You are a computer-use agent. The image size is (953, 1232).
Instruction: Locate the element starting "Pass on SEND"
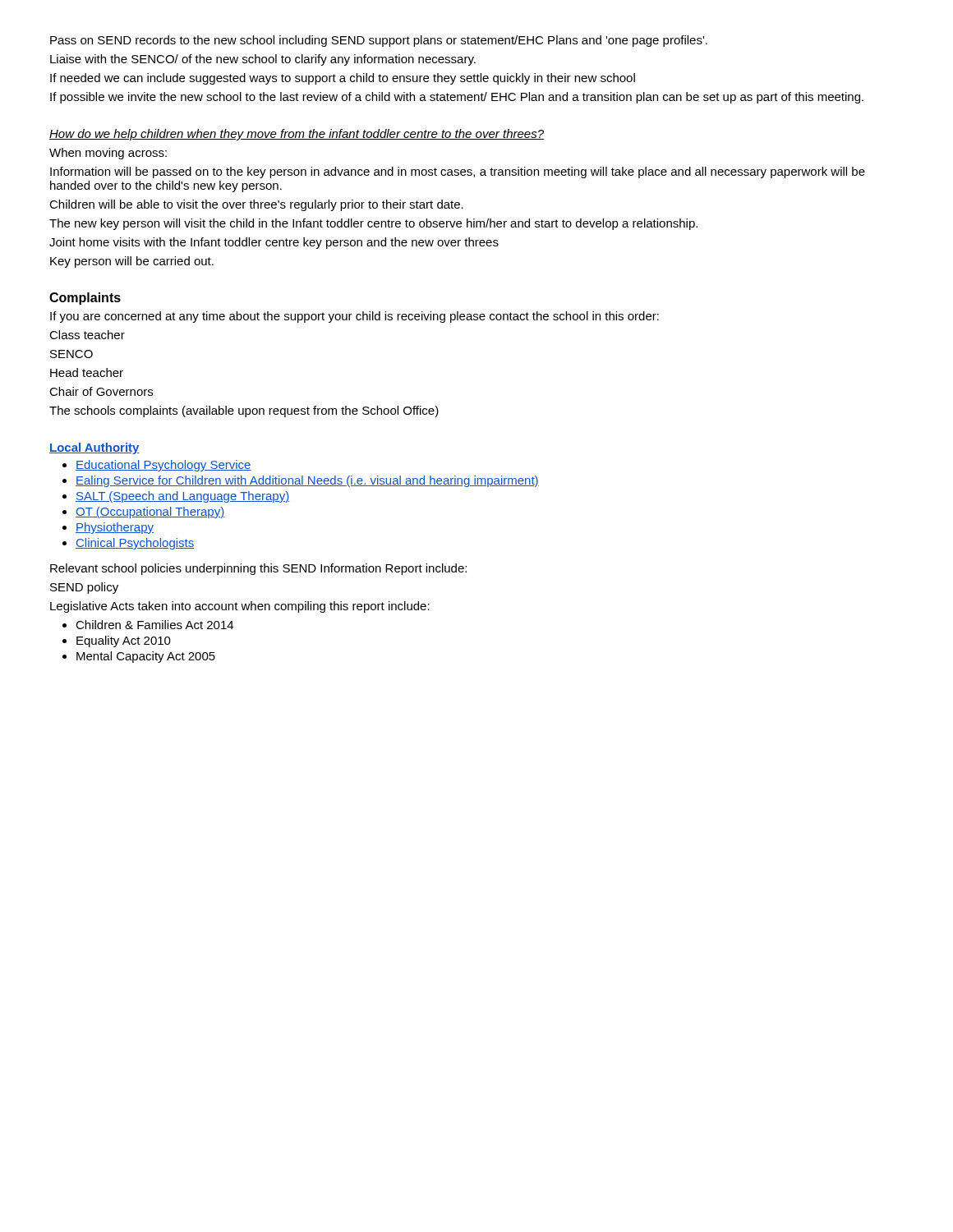tap(379, 40)
